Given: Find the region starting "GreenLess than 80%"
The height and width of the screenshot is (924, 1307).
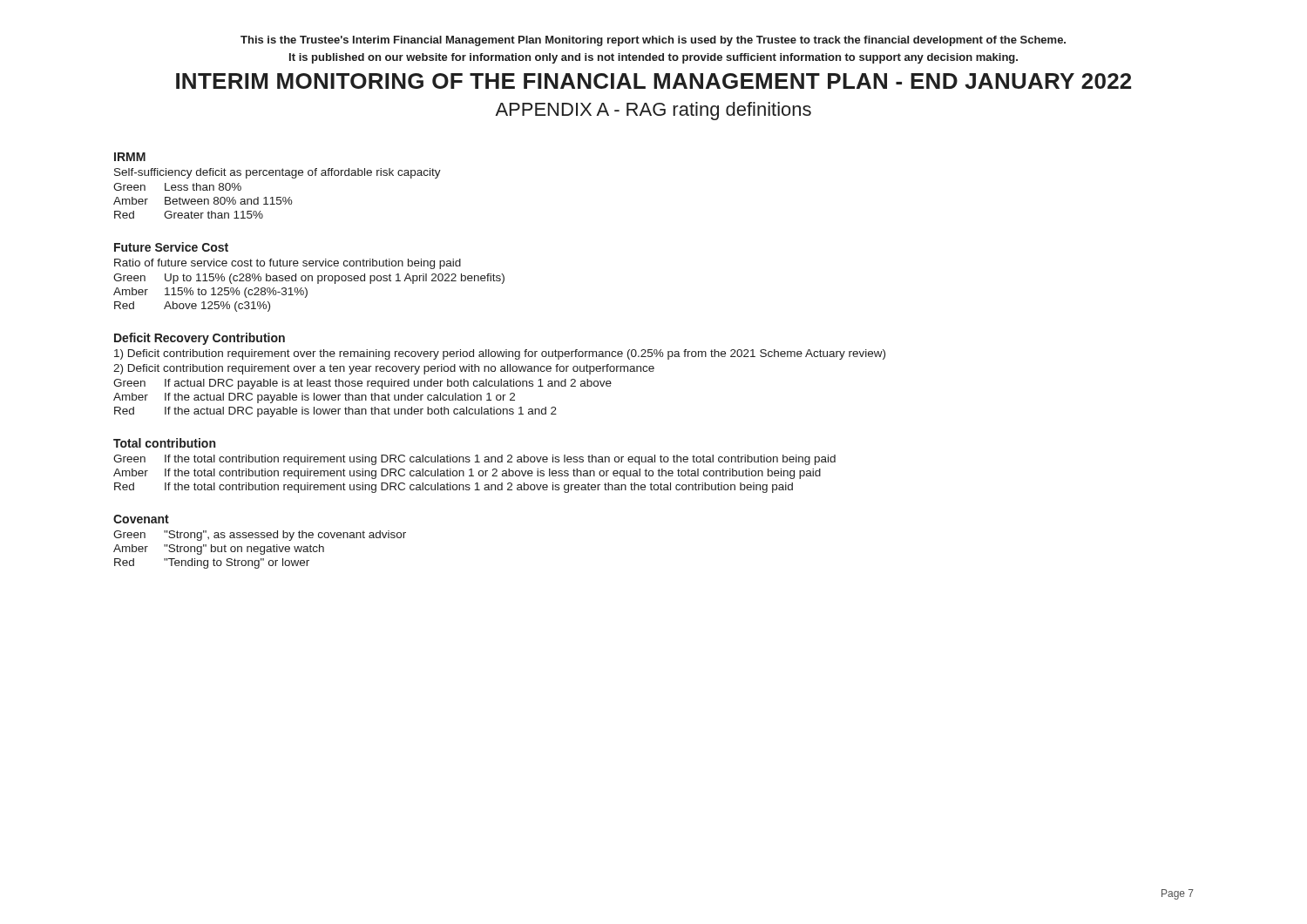Looking at the screenshot, I should [x=177, y=187].
